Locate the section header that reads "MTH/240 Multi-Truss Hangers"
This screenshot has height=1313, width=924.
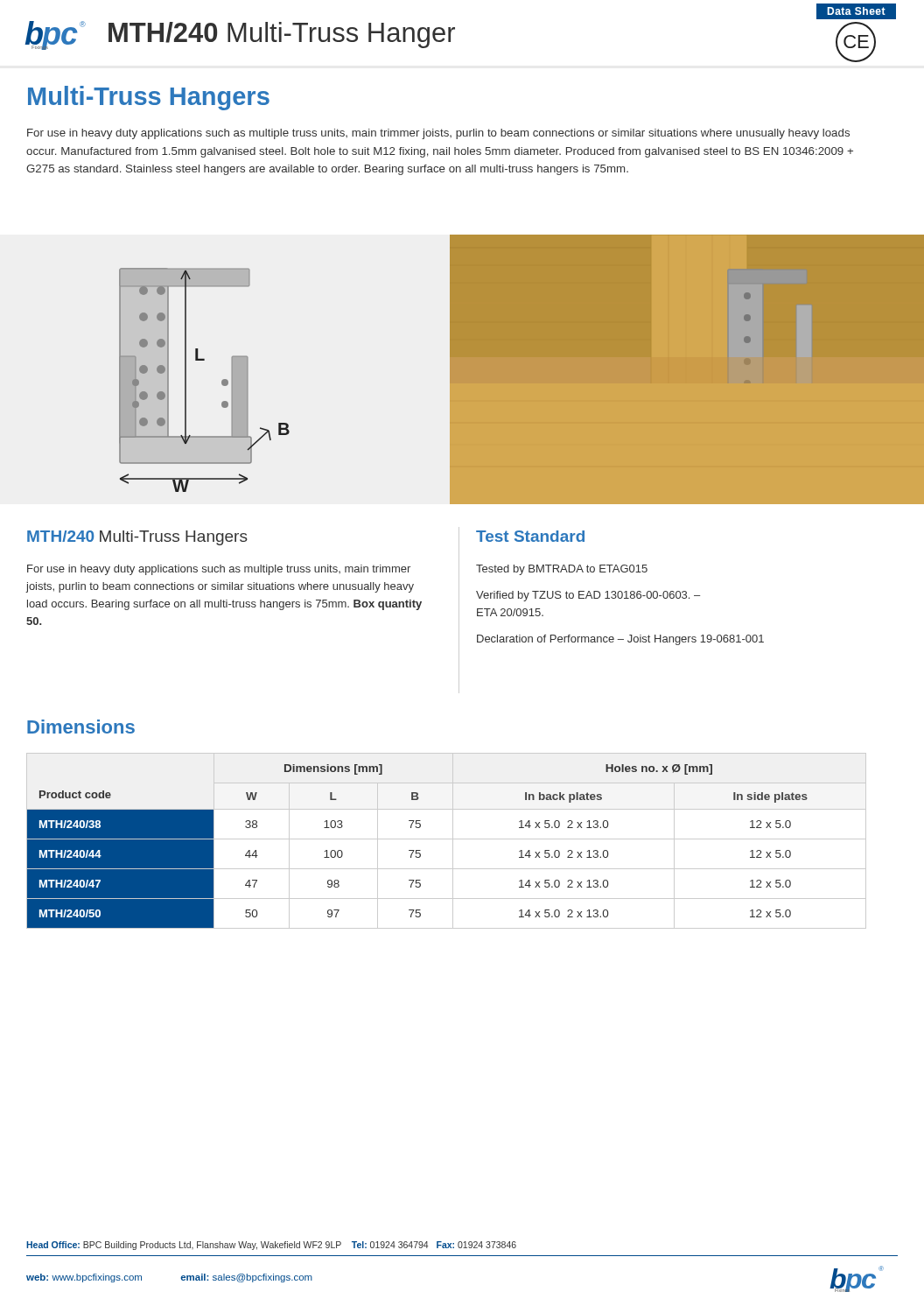(x=137, y=536)
